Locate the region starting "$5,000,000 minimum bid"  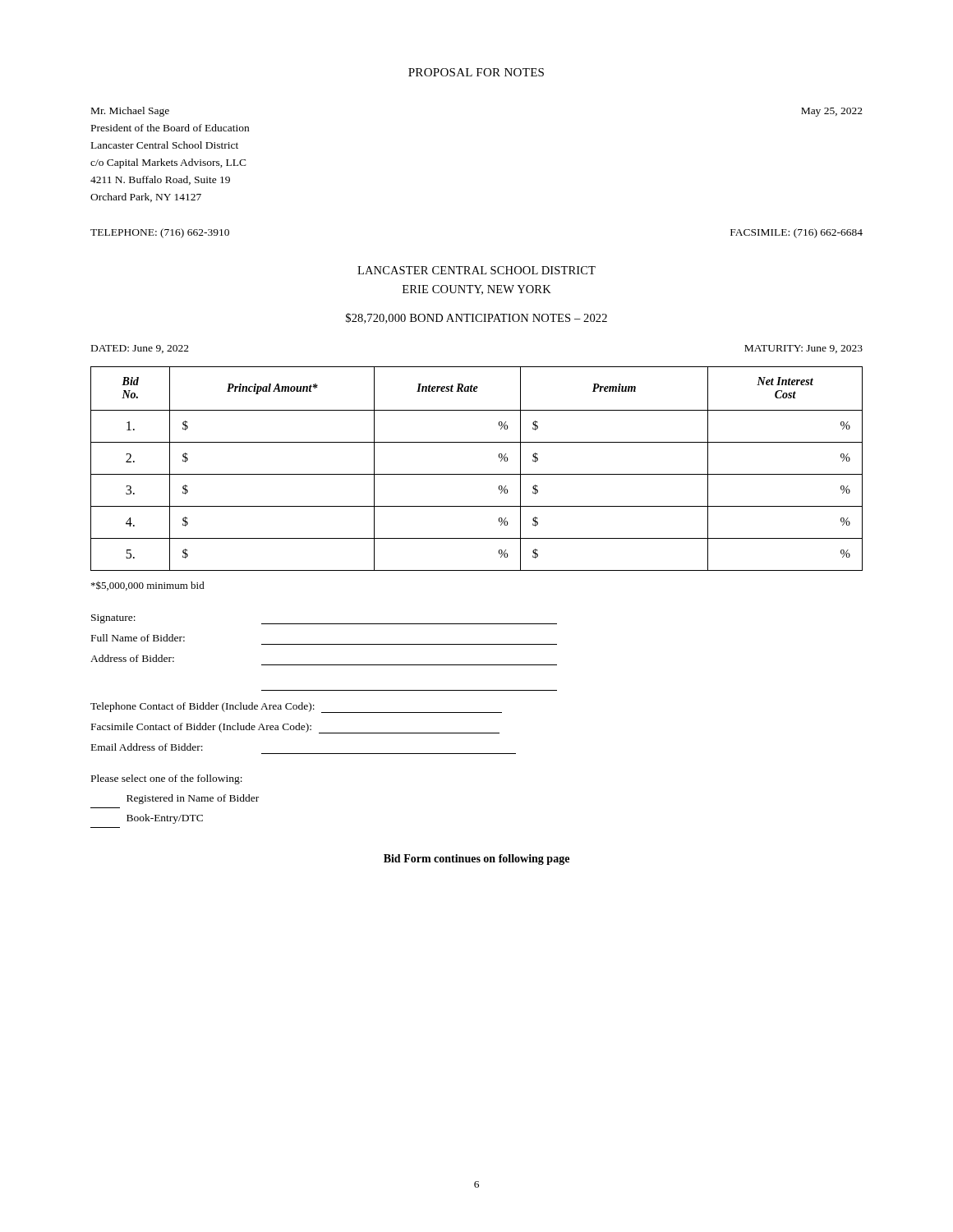tap(147, 585)
